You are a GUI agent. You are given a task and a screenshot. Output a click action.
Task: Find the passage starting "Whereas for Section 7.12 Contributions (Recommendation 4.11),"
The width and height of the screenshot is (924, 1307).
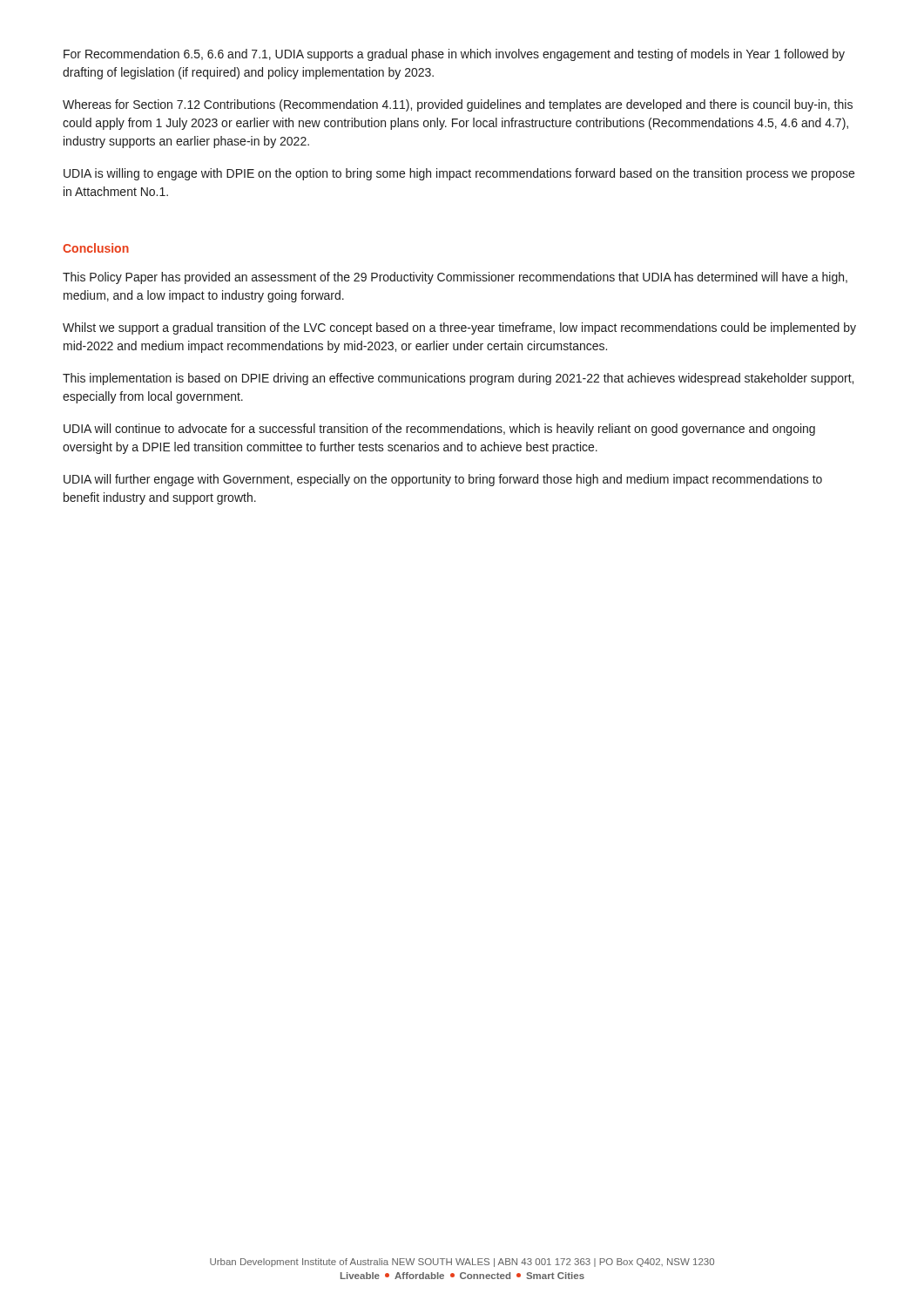[x=462, y=123]
